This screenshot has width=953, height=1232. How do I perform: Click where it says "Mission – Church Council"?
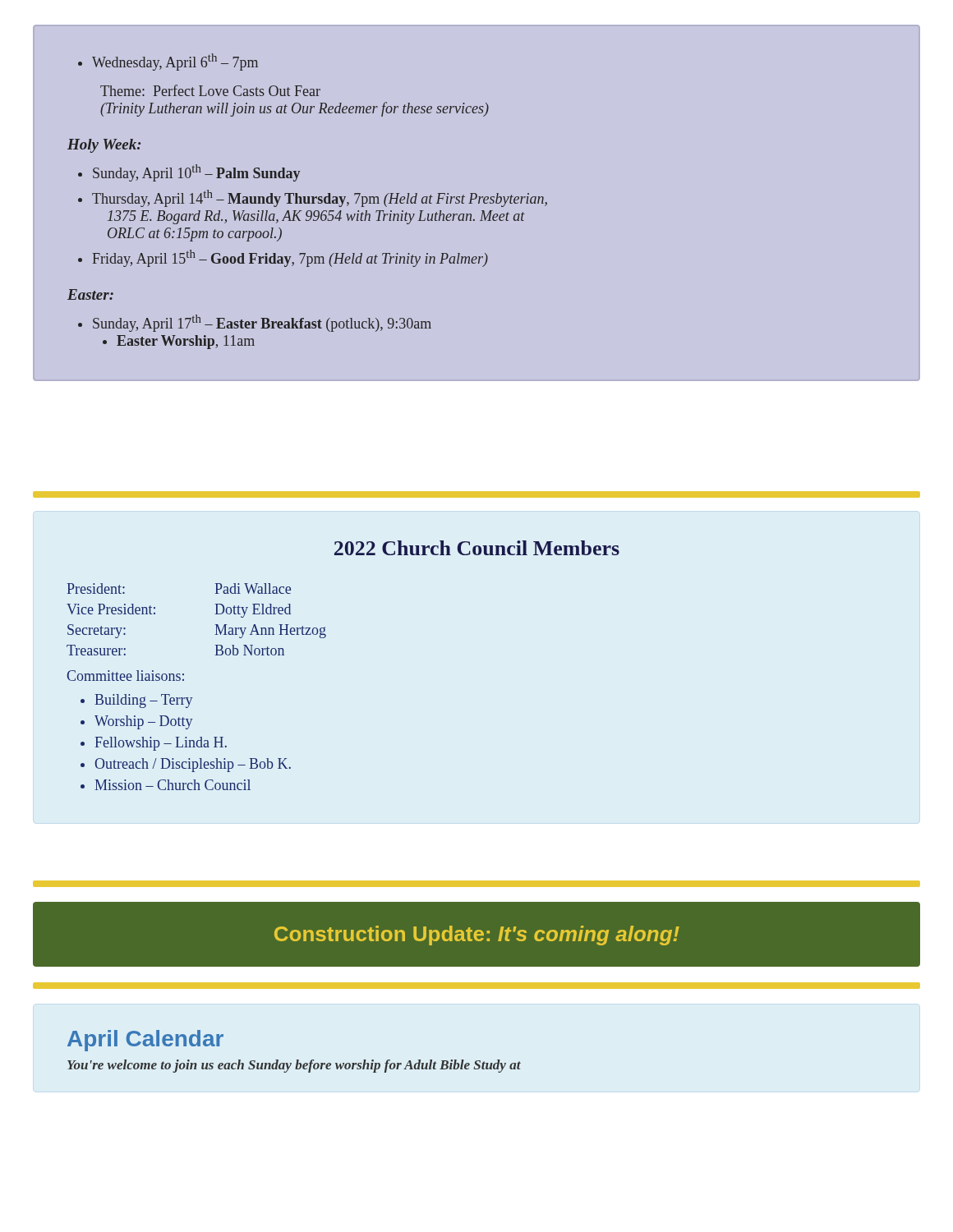[x=166, y=785]
